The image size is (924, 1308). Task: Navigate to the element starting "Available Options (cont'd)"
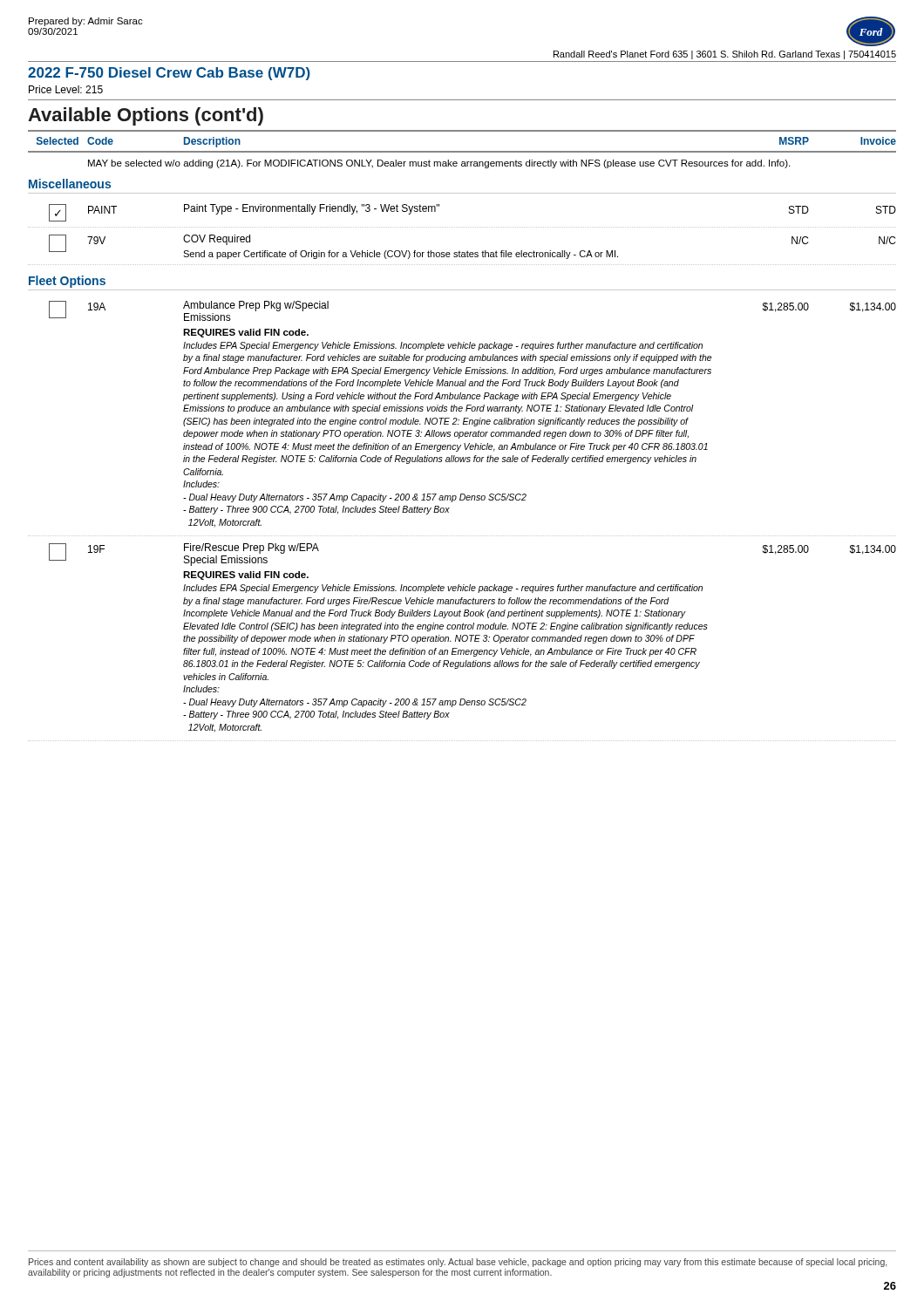(146, 115)
